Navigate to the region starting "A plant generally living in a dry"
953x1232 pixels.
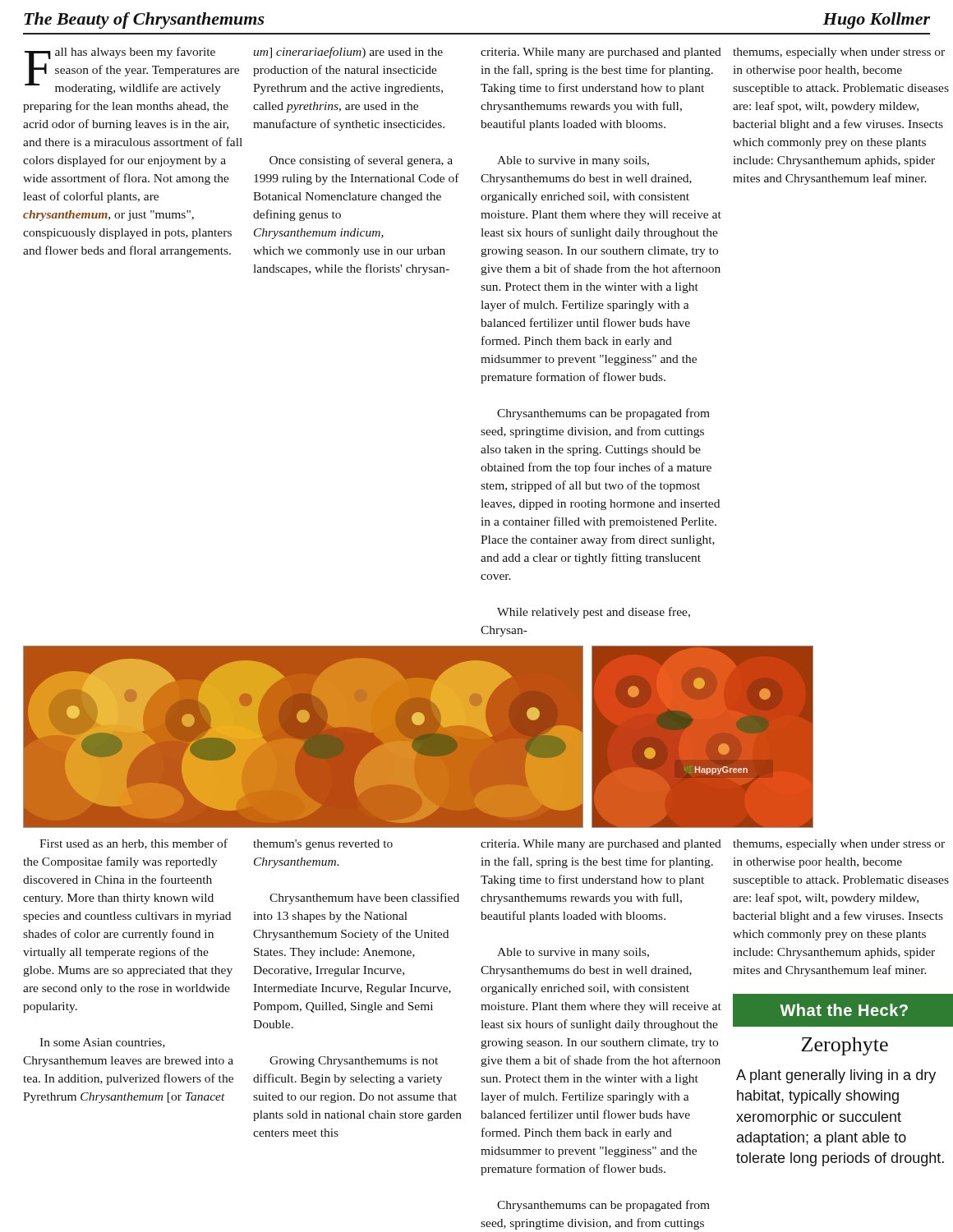840,1117
